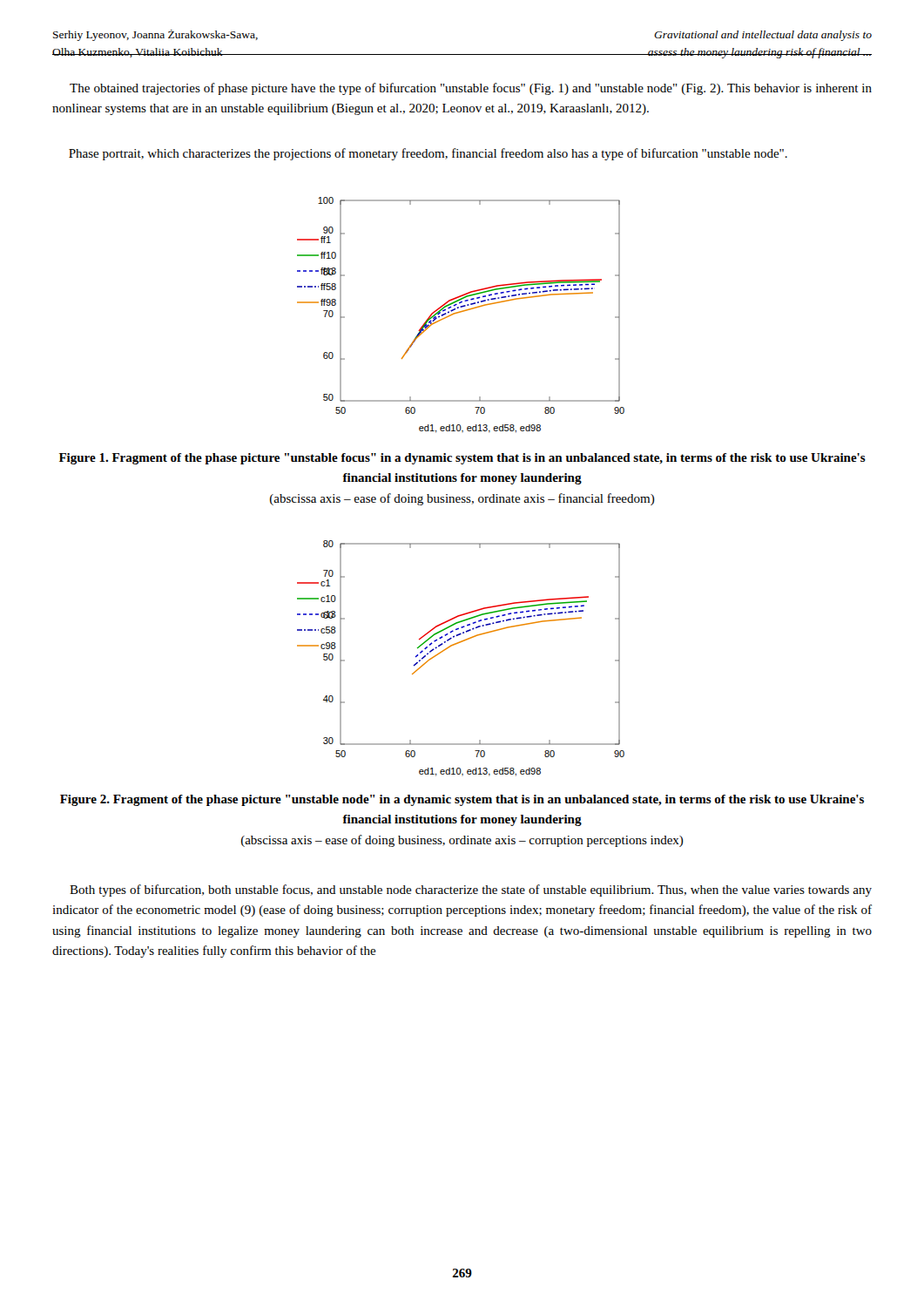Image resolution: width=924 pixels, height=1307 pixels.
Task: Click on the text block that reads "Both types of"
Action: (462, 920)
